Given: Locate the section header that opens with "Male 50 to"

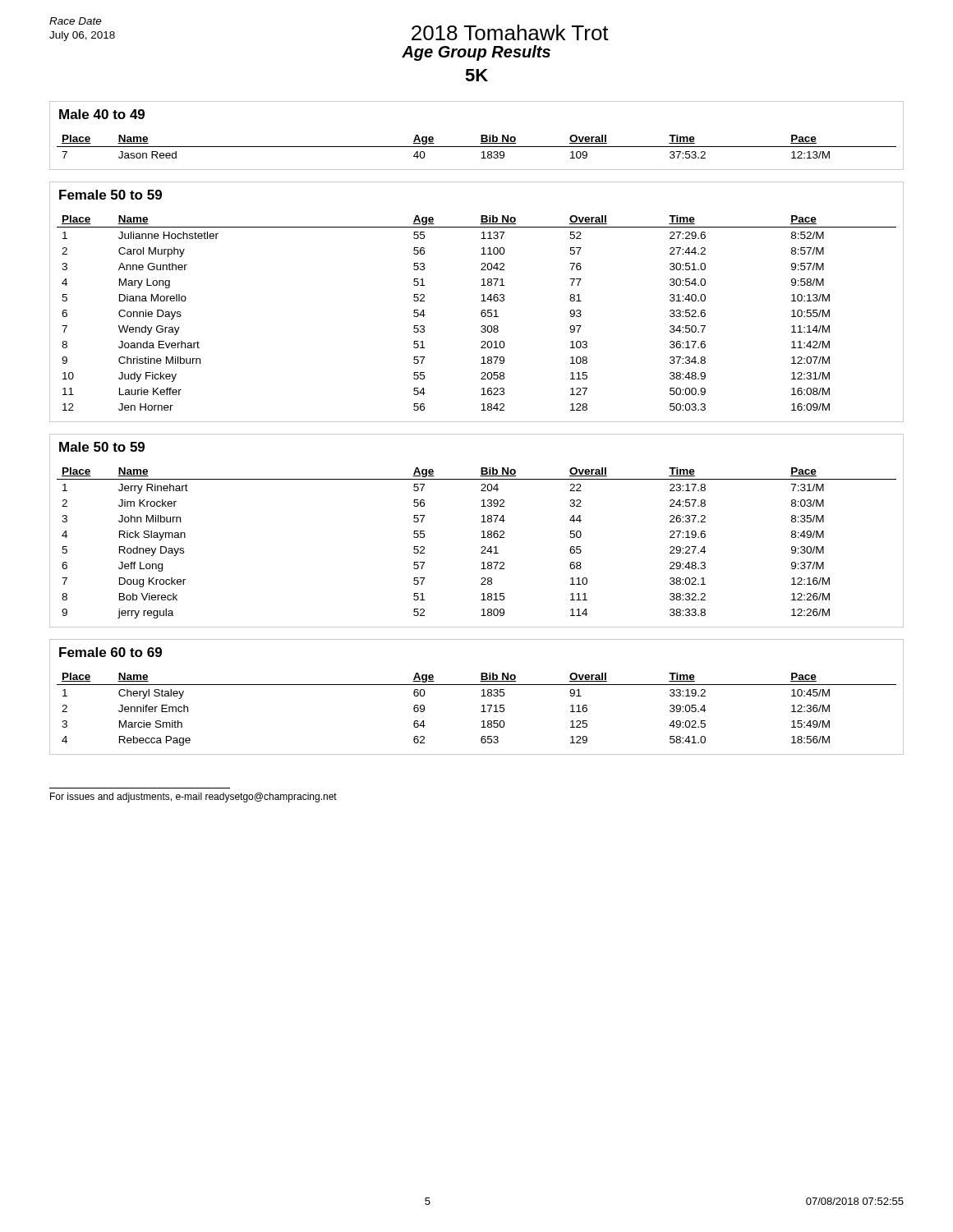Looking at the screenshot, I should point(102,447).
